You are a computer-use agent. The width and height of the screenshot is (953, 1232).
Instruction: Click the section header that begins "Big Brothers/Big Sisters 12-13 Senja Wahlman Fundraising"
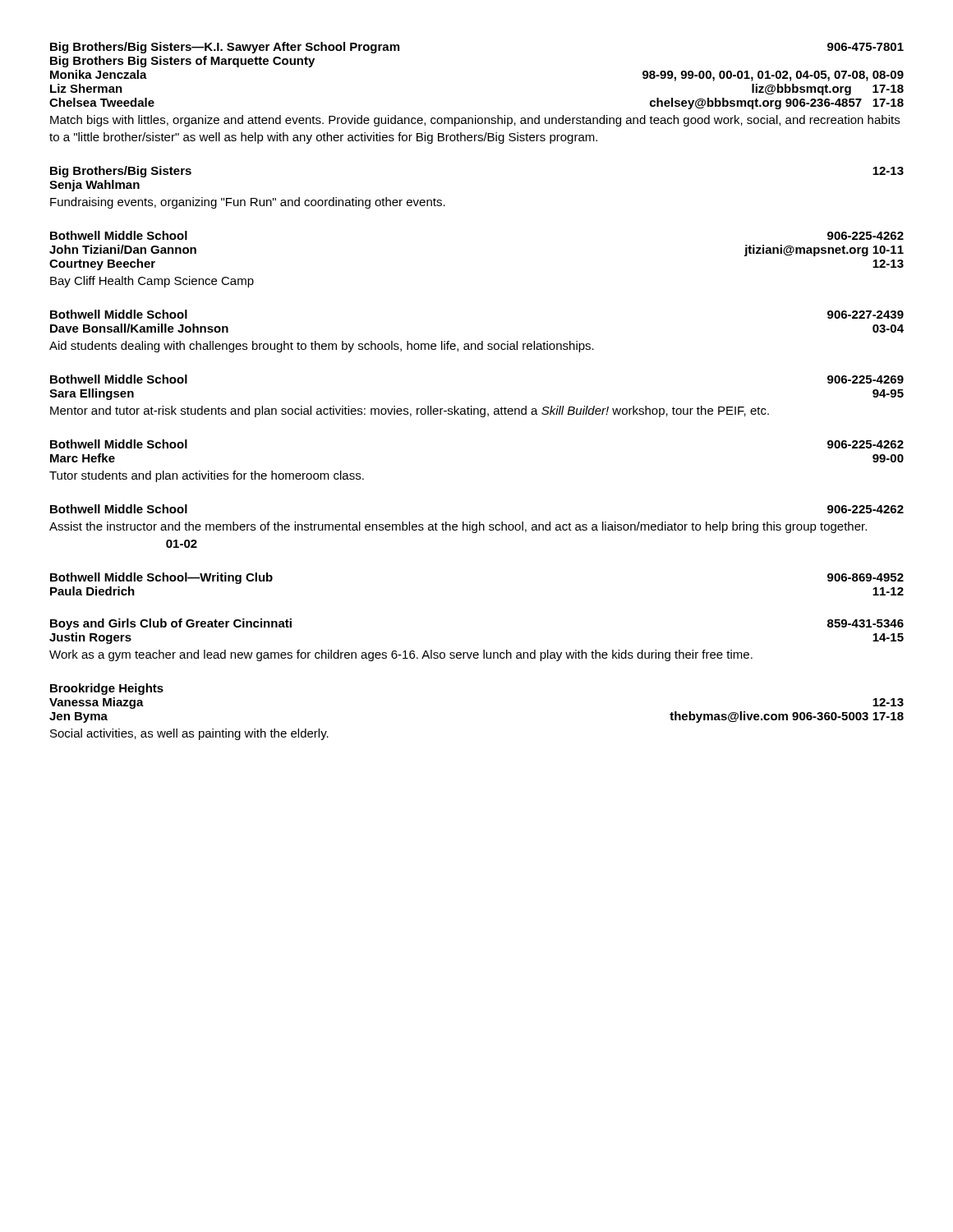click(x=120, y=171)
